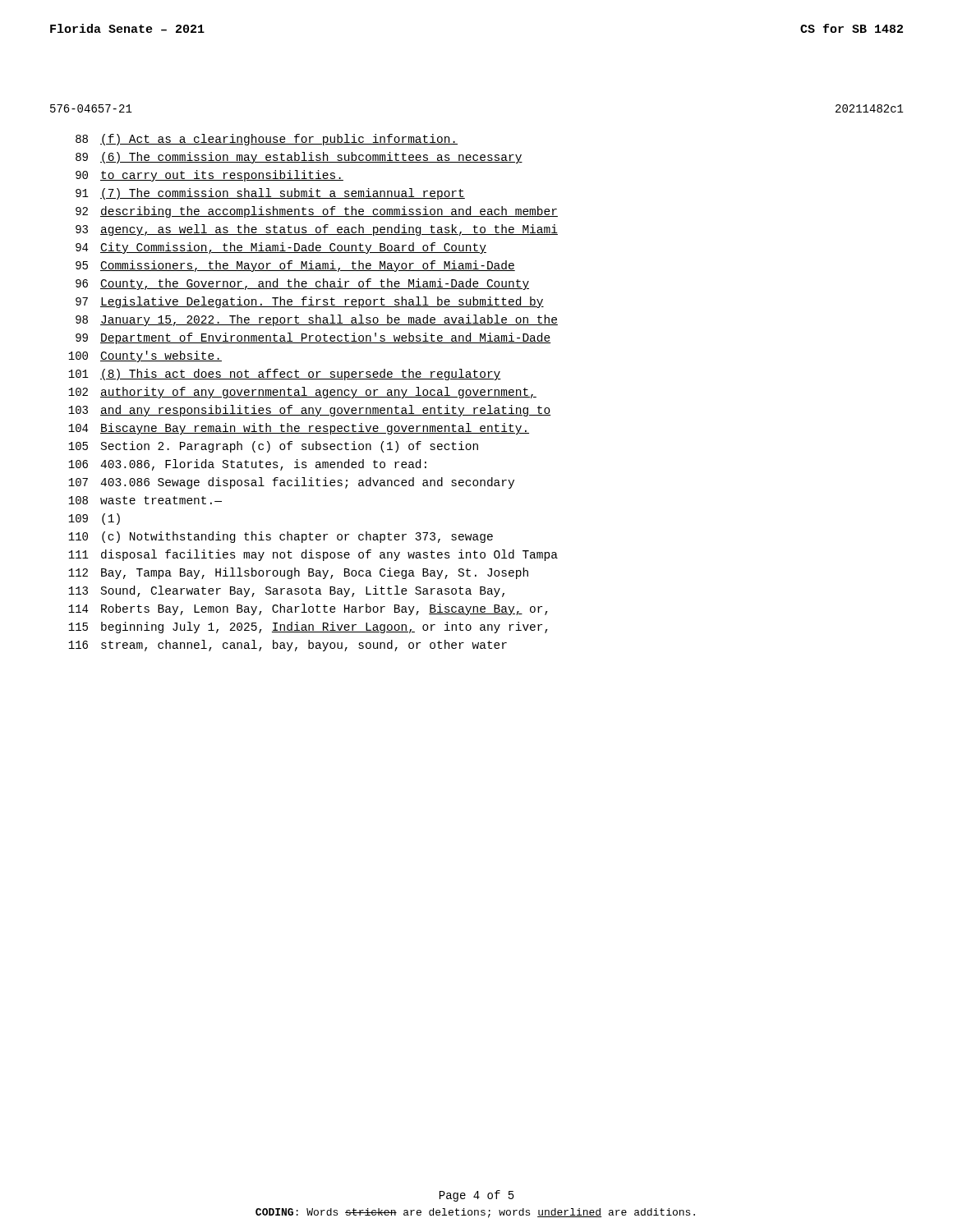Image resolution: width=953 pixels, height=1232 pixels.
Task: Point to the block beginning "CODING: Words stricken"
Action: coord(476,1213)
